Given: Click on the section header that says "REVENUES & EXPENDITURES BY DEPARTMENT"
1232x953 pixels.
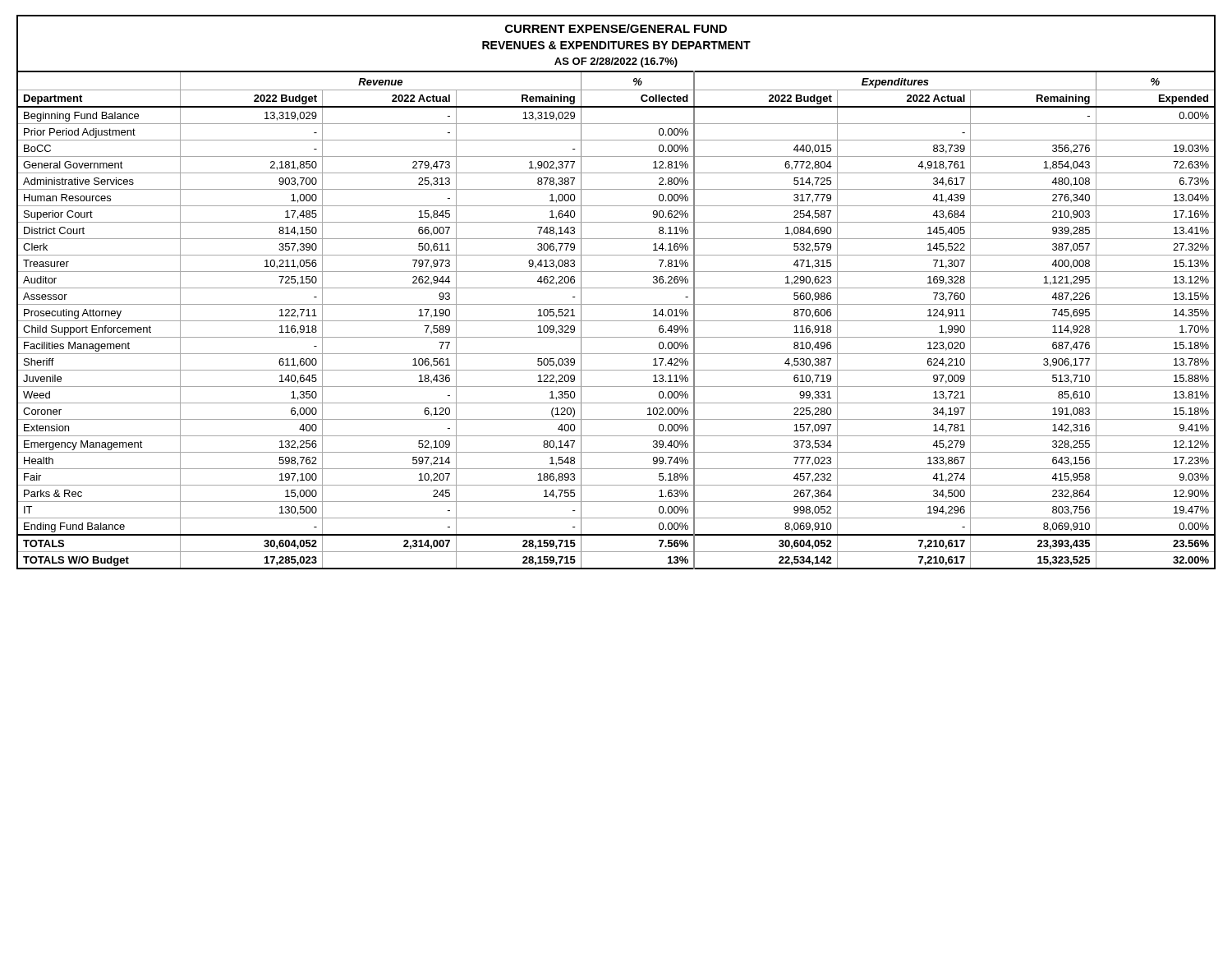Looking at the screenshot, I should click(x=616, y=45).
